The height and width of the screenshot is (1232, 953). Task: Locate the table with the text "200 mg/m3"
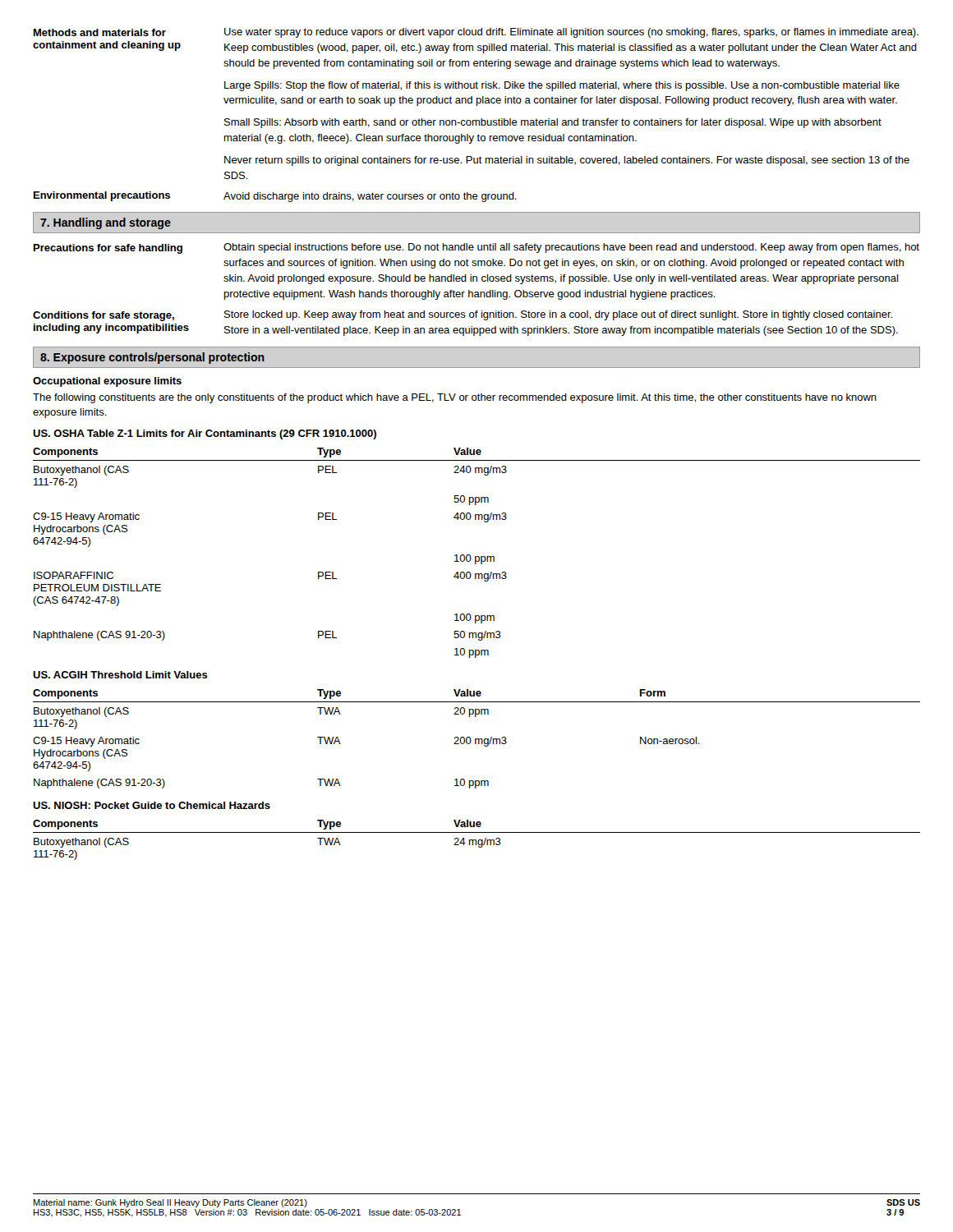click(x=476, y=738)
